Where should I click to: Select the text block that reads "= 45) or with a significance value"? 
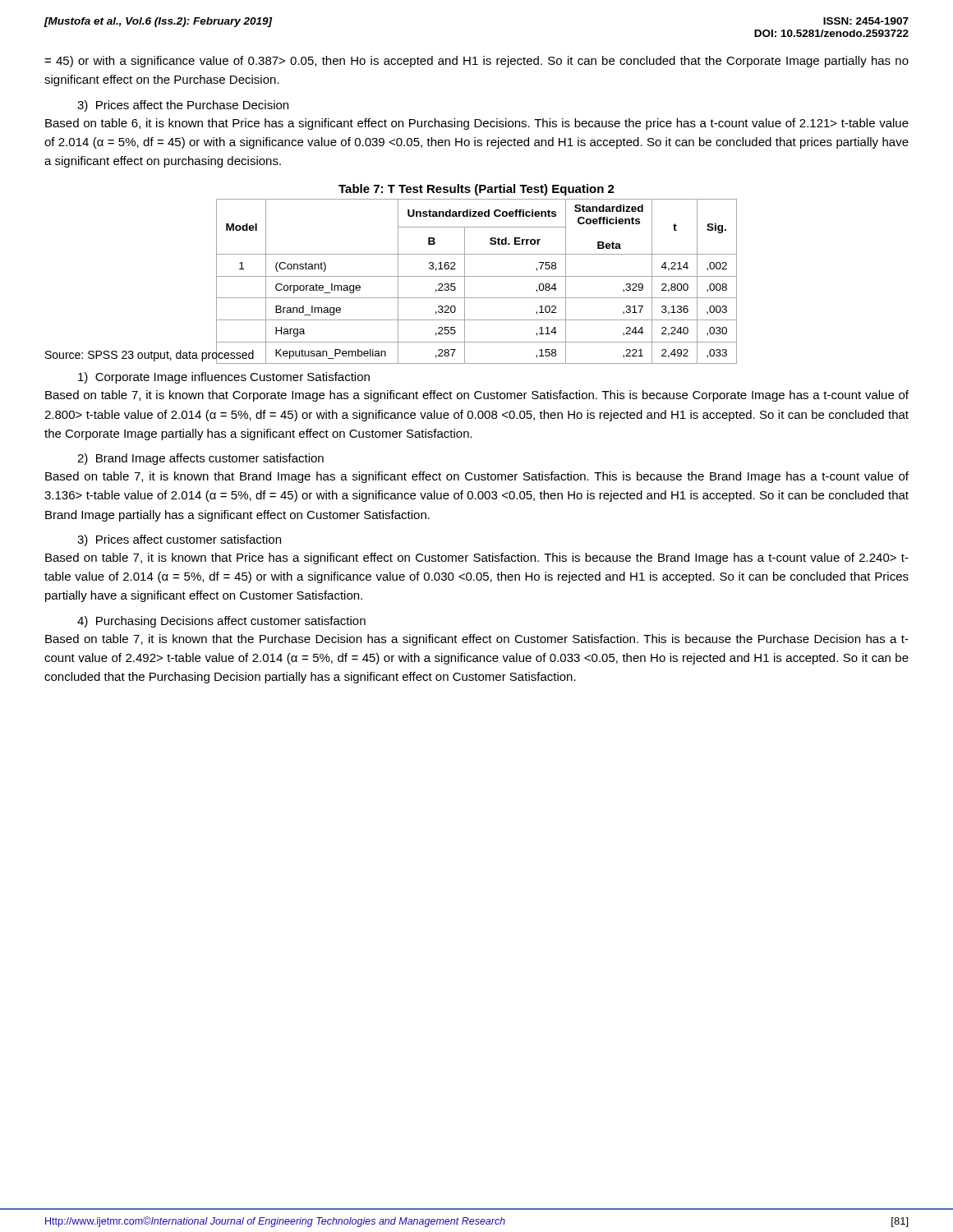tap(476, 70)
